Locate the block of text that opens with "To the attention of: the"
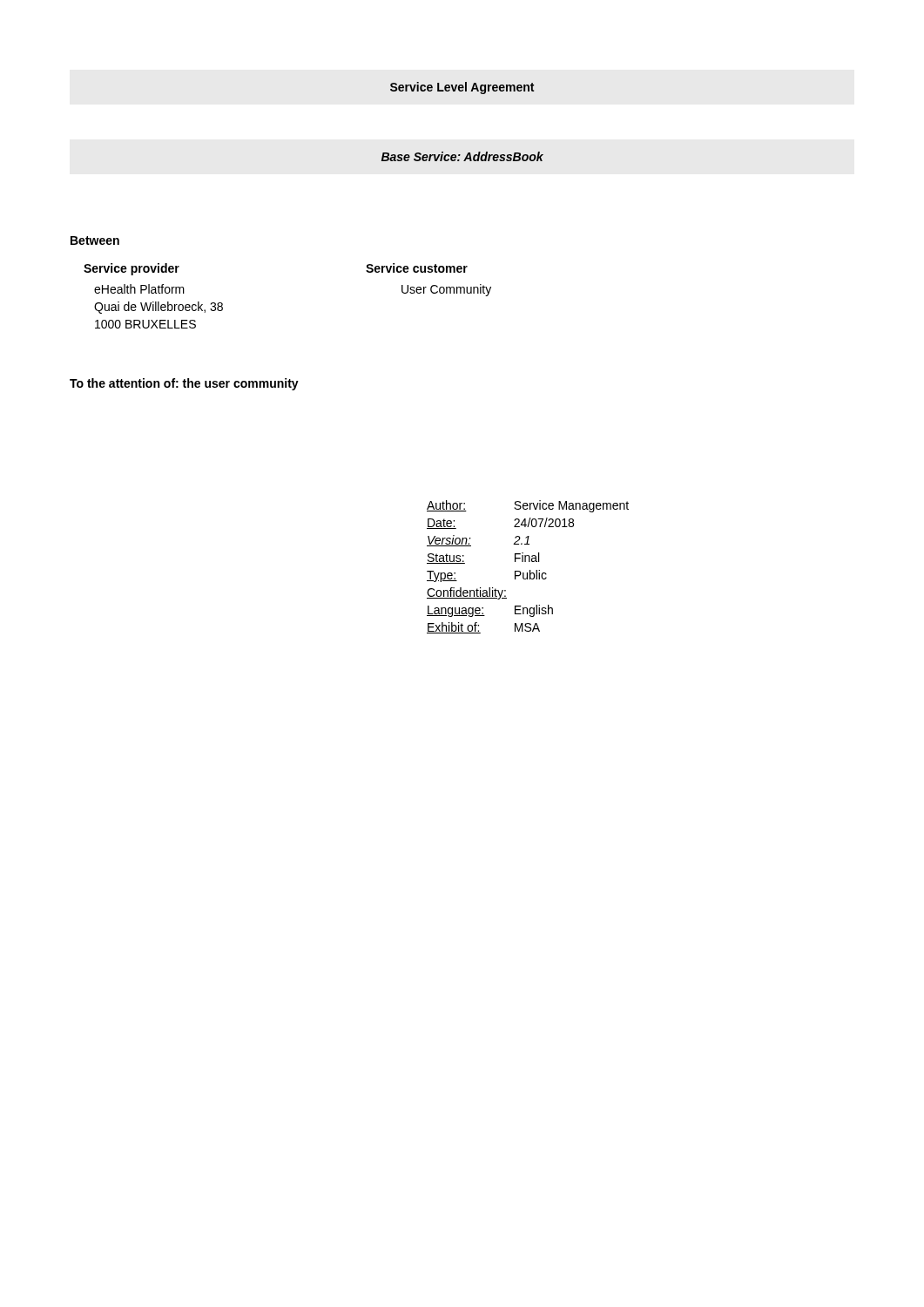 pos(184,383)
